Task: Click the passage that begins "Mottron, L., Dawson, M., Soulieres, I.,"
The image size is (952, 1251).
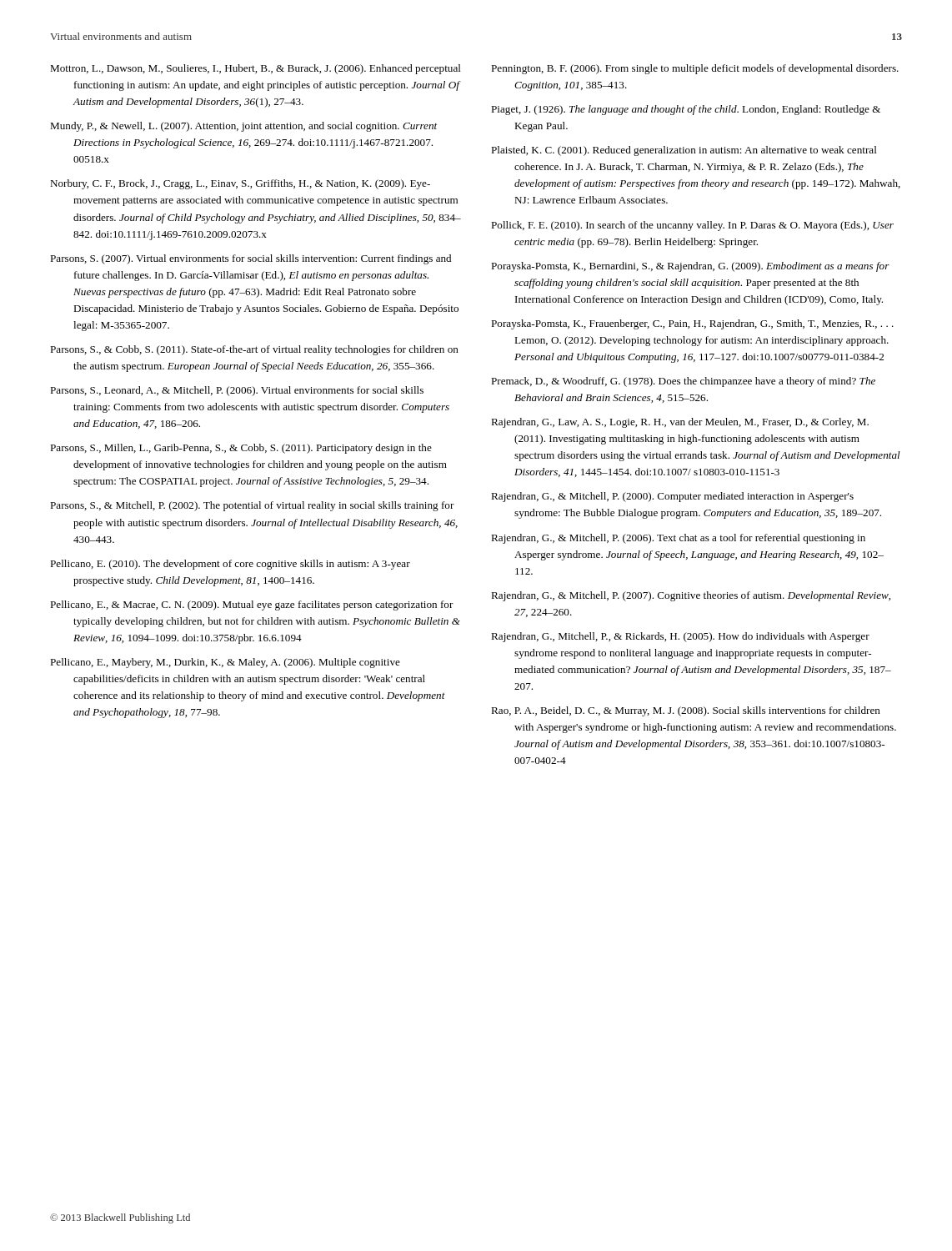Action: [x=255, y=85]
